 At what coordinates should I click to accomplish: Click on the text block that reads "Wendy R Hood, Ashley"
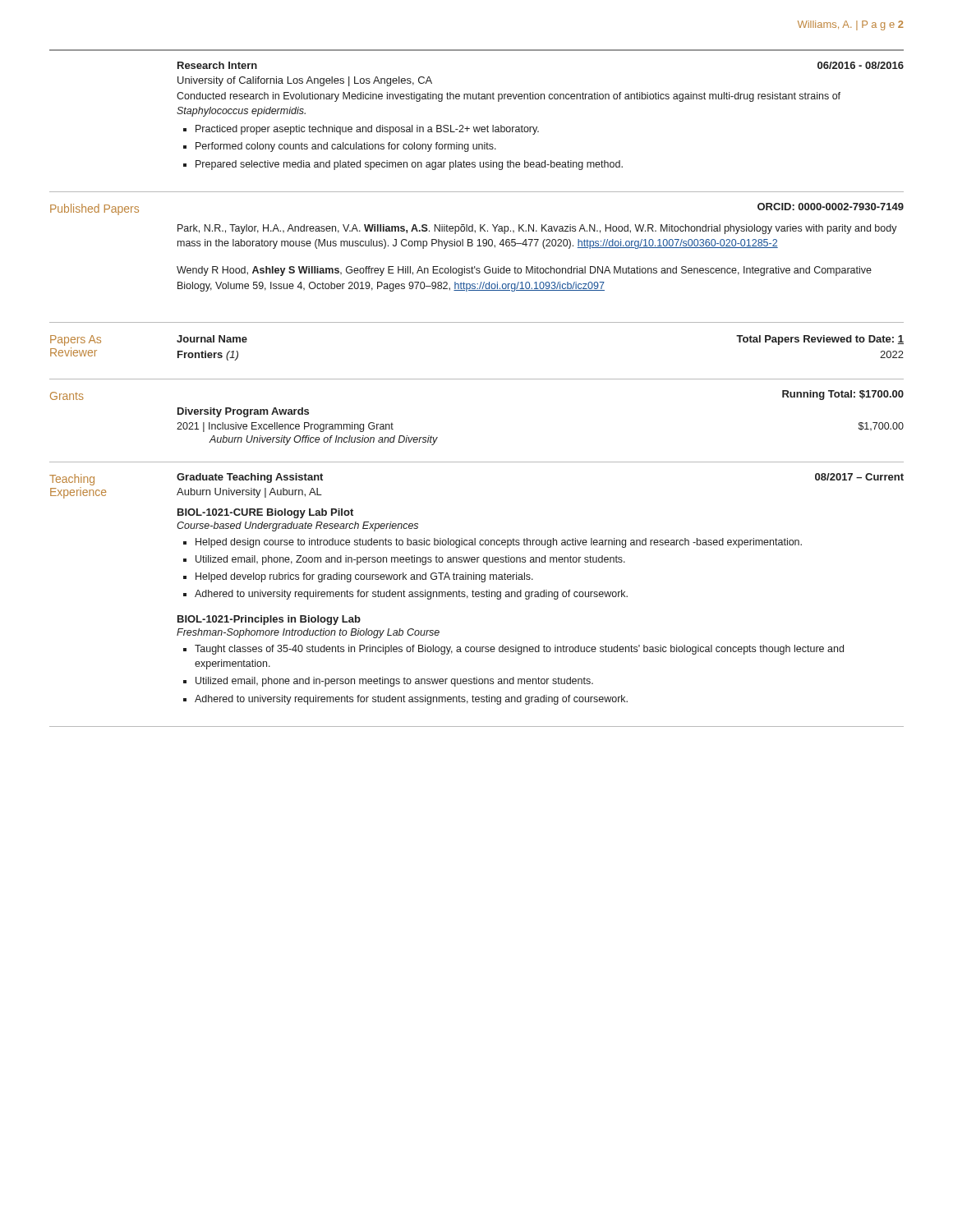click(x=524, y=278)
